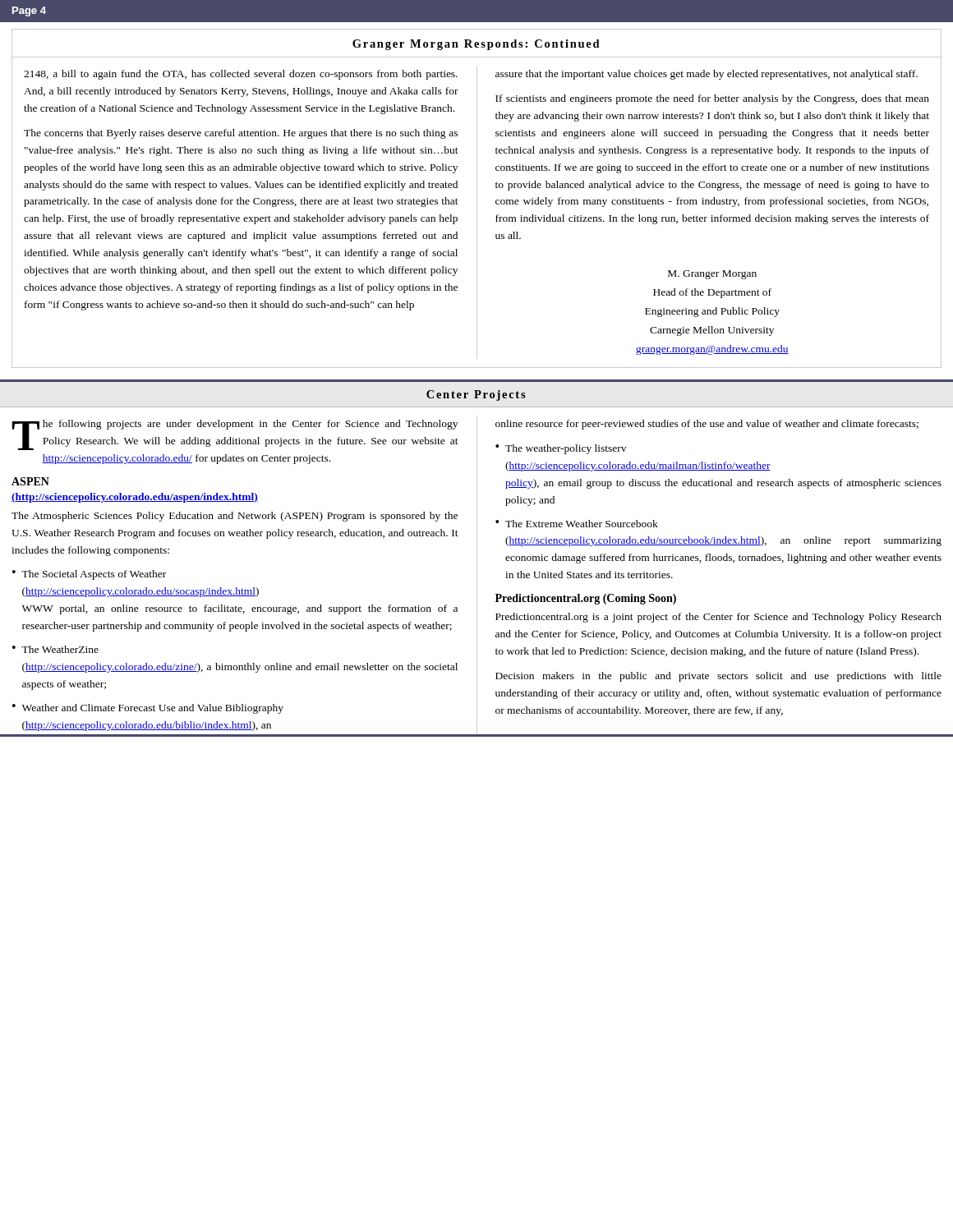
Task: Locate the text block with the text "2148, a bill to again fund"
Action: [241, 190]
